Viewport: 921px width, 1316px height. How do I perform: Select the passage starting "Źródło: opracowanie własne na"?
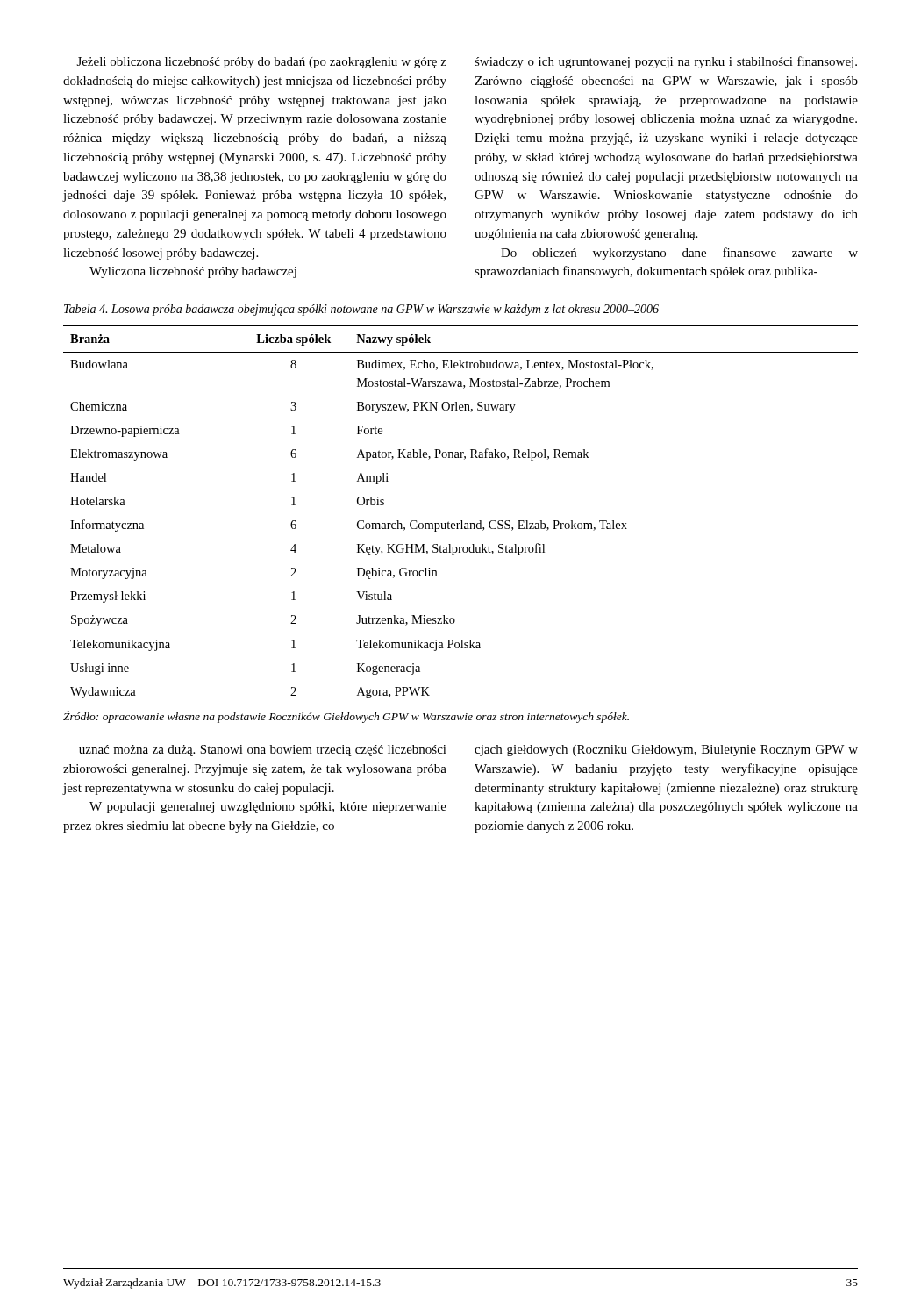347,716
